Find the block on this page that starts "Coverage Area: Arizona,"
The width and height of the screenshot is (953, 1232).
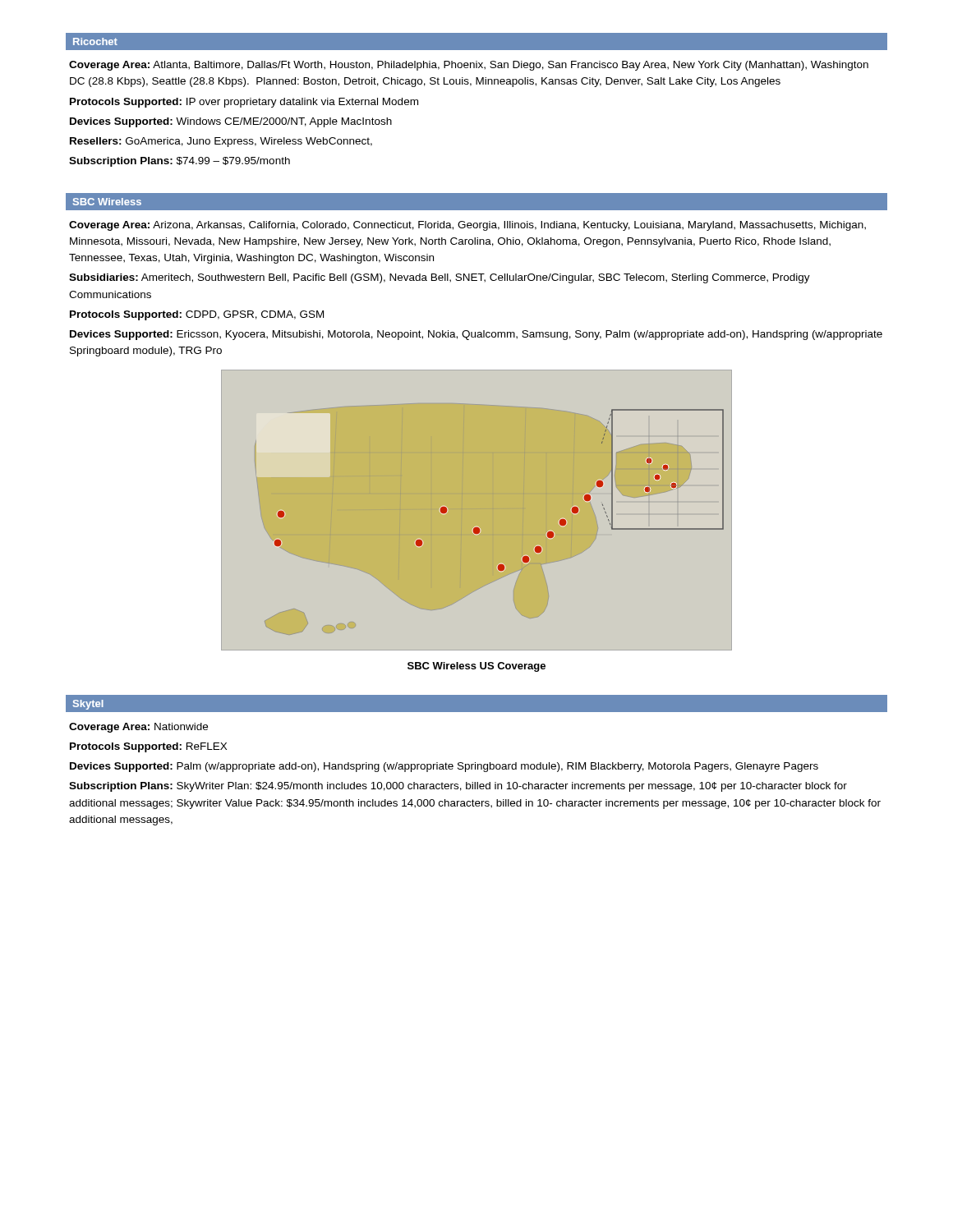(468, 241)
